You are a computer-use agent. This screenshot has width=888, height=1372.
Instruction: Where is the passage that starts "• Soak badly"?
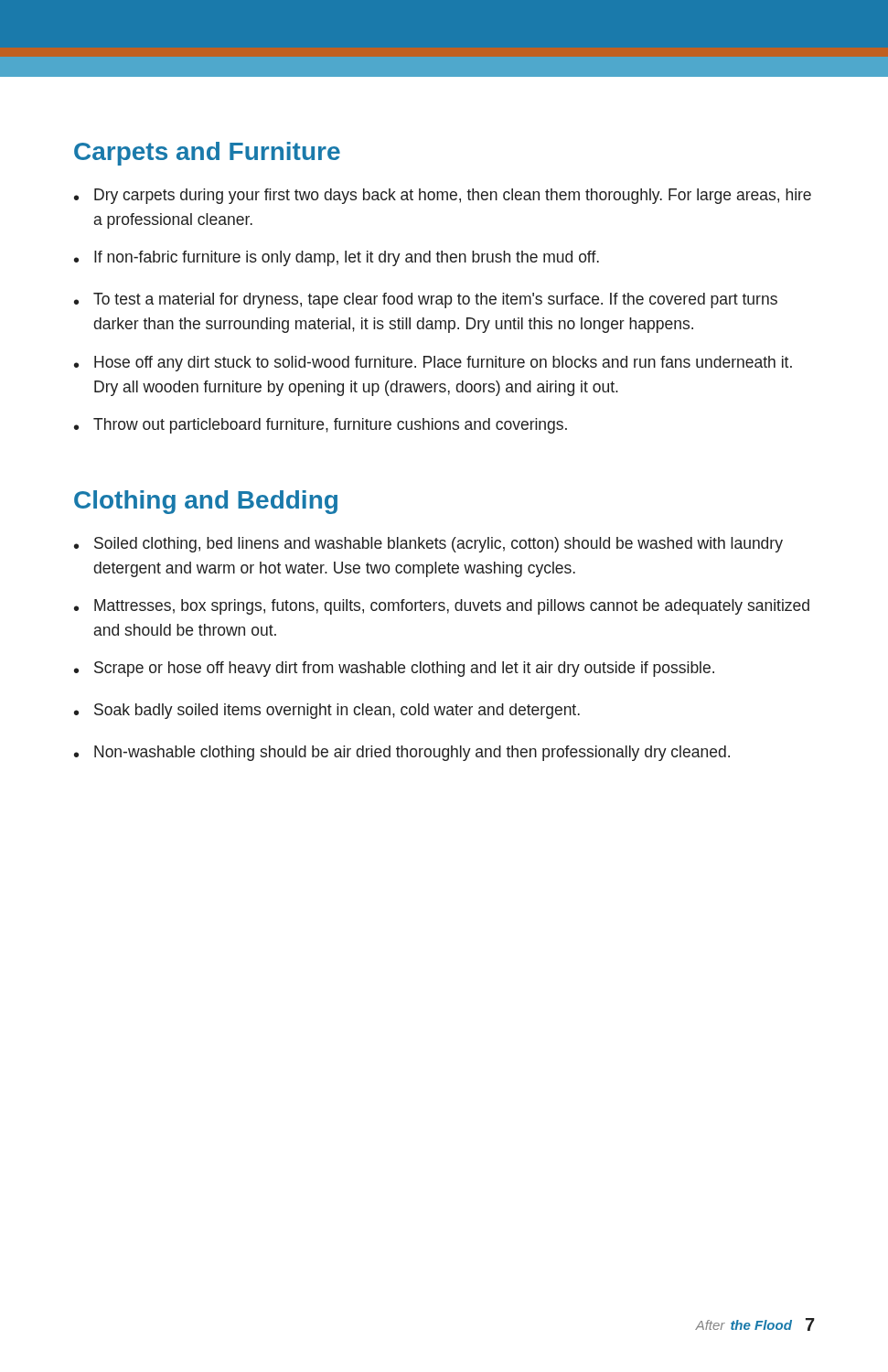tap(444, 713)
